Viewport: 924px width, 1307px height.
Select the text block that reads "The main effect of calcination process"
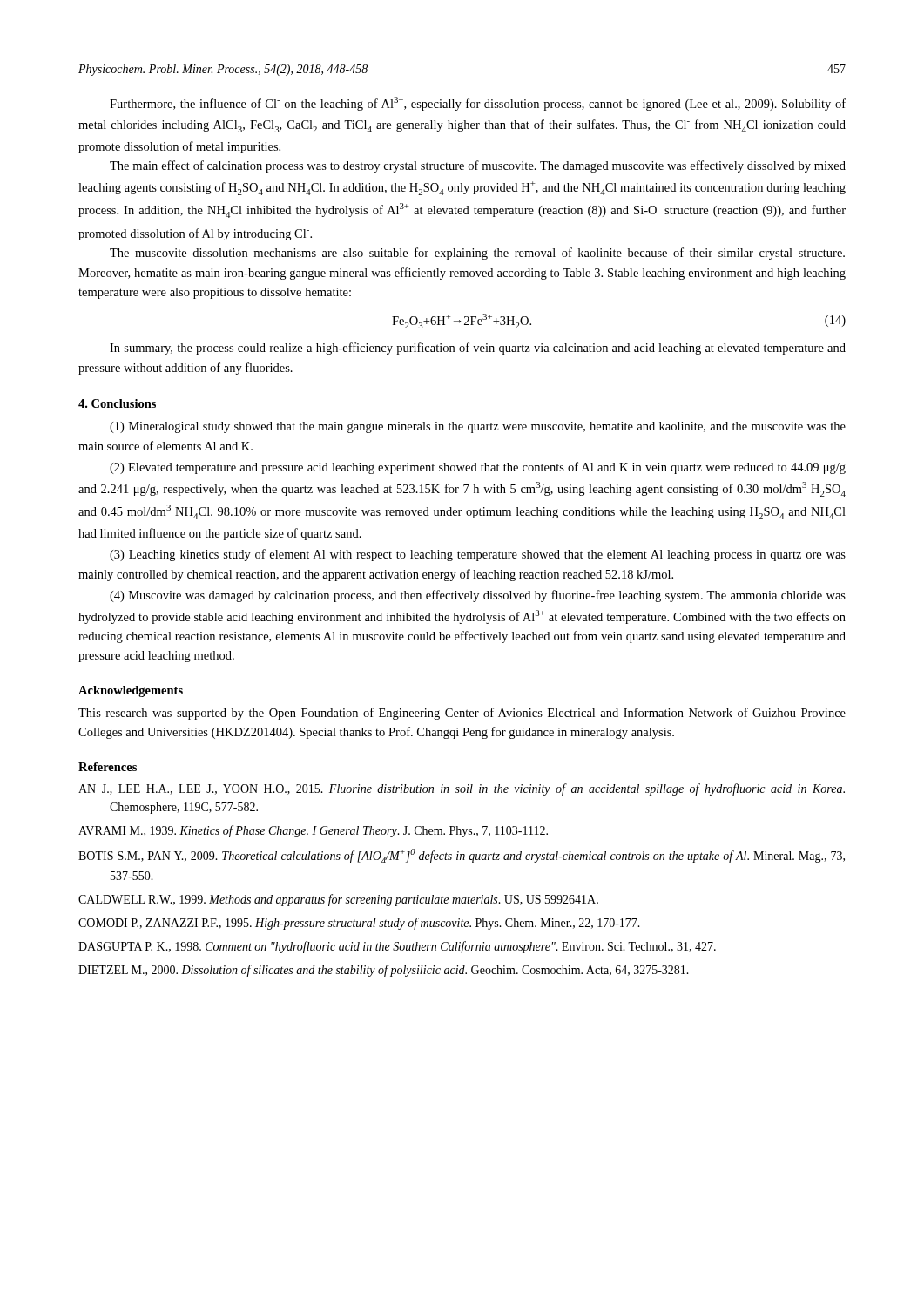pyautogui.click(x=462, y=200)
